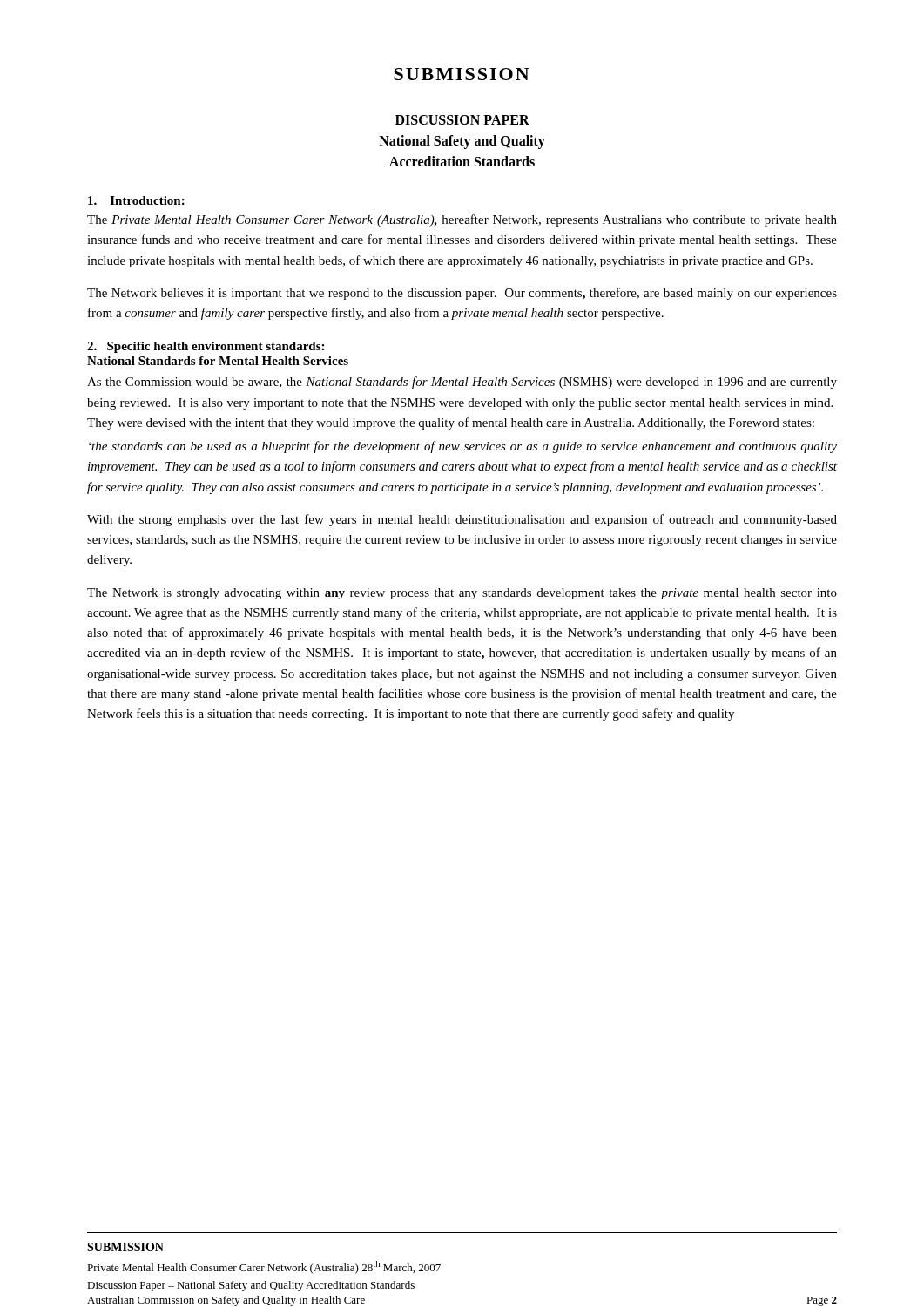This screenshot has height=1307, width=924.
Task: Navigate to the element starting "The Network believes"
Action: pos(462,303)
